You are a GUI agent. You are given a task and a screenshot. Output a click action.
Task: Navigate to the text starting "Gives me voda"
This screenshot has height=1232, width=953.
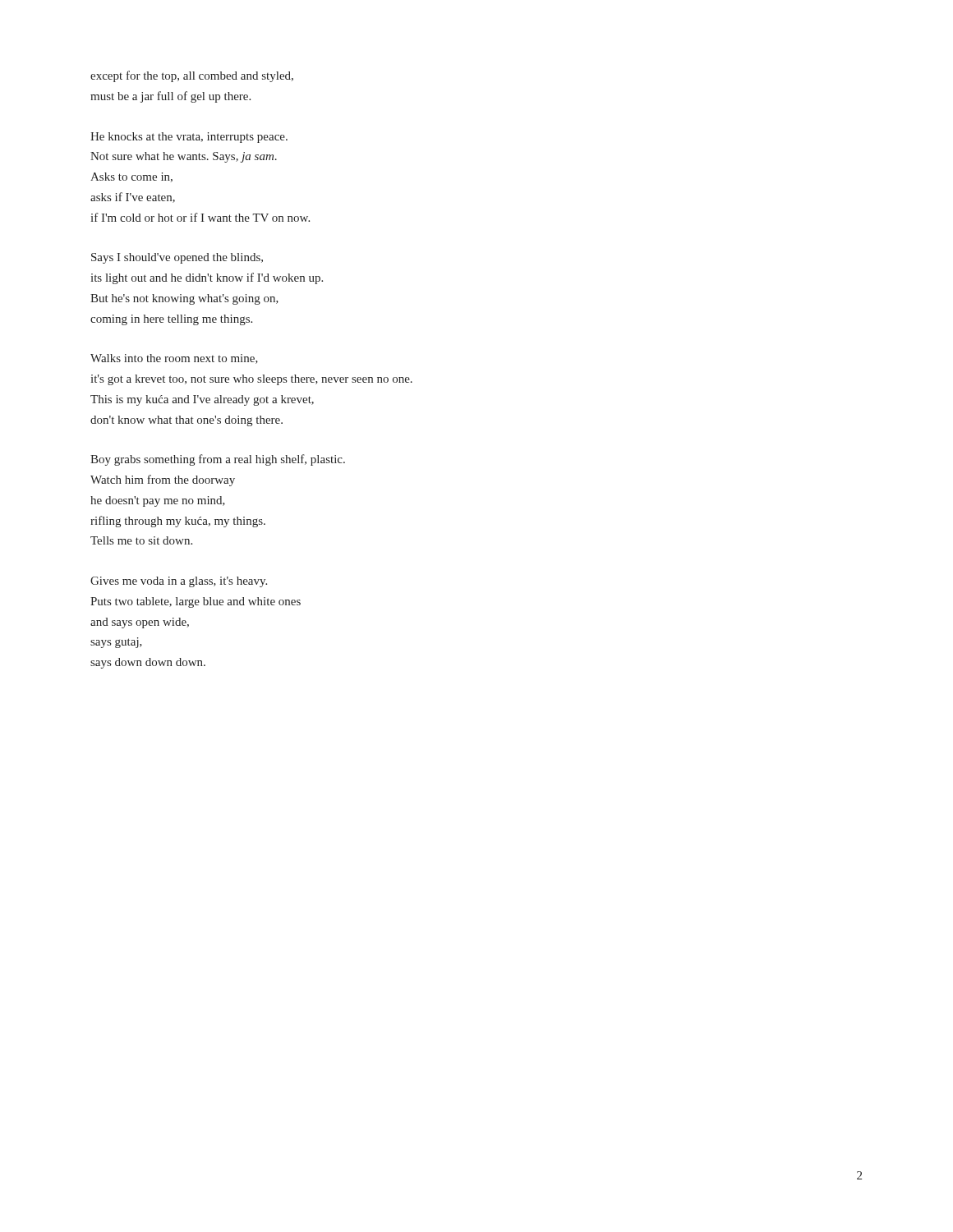[179, 582]
